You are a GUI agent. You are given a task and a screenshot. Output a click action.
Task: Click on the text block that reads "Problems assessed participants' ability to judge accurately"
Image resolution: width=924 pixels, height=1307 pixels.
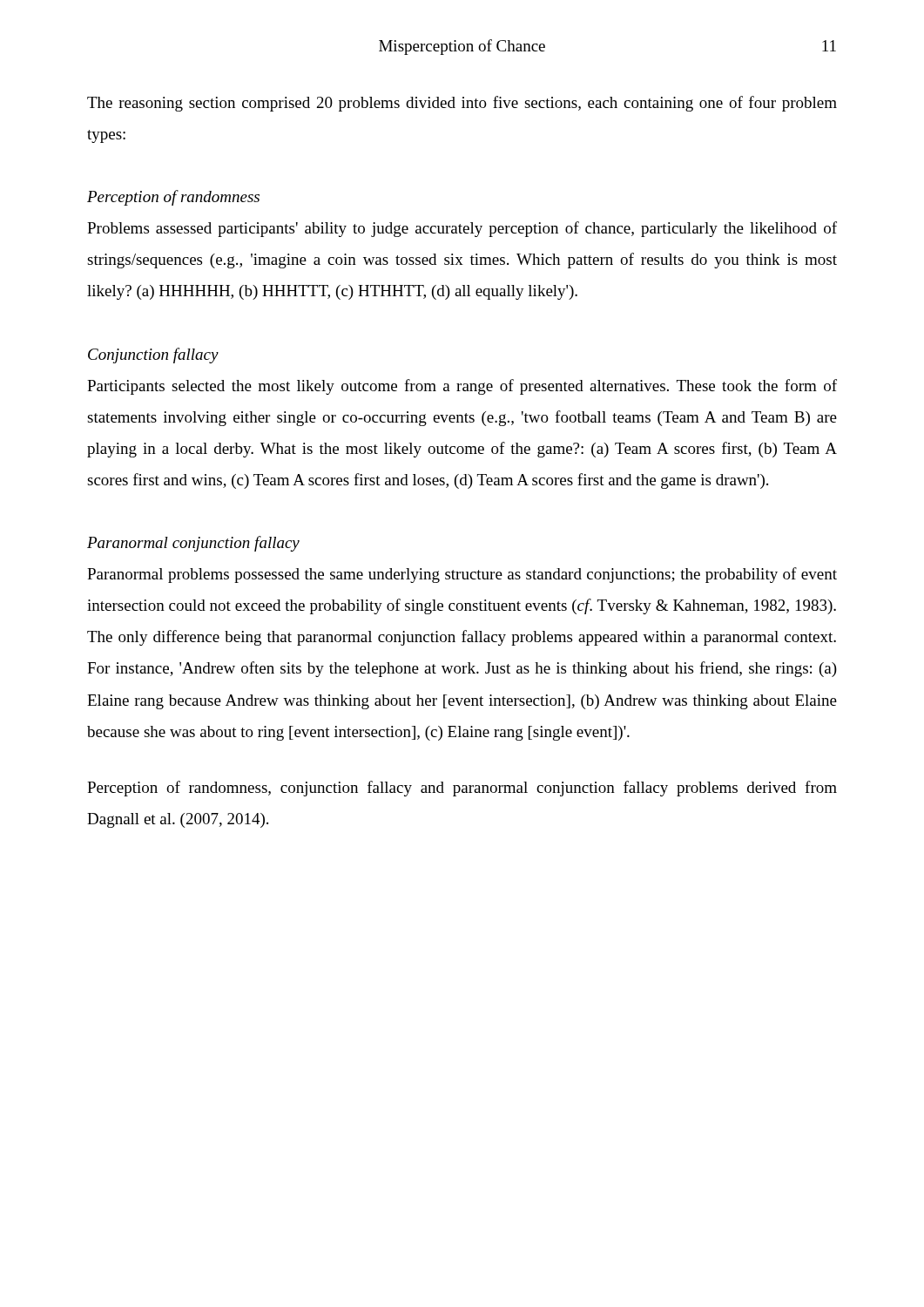coord(462,260)
